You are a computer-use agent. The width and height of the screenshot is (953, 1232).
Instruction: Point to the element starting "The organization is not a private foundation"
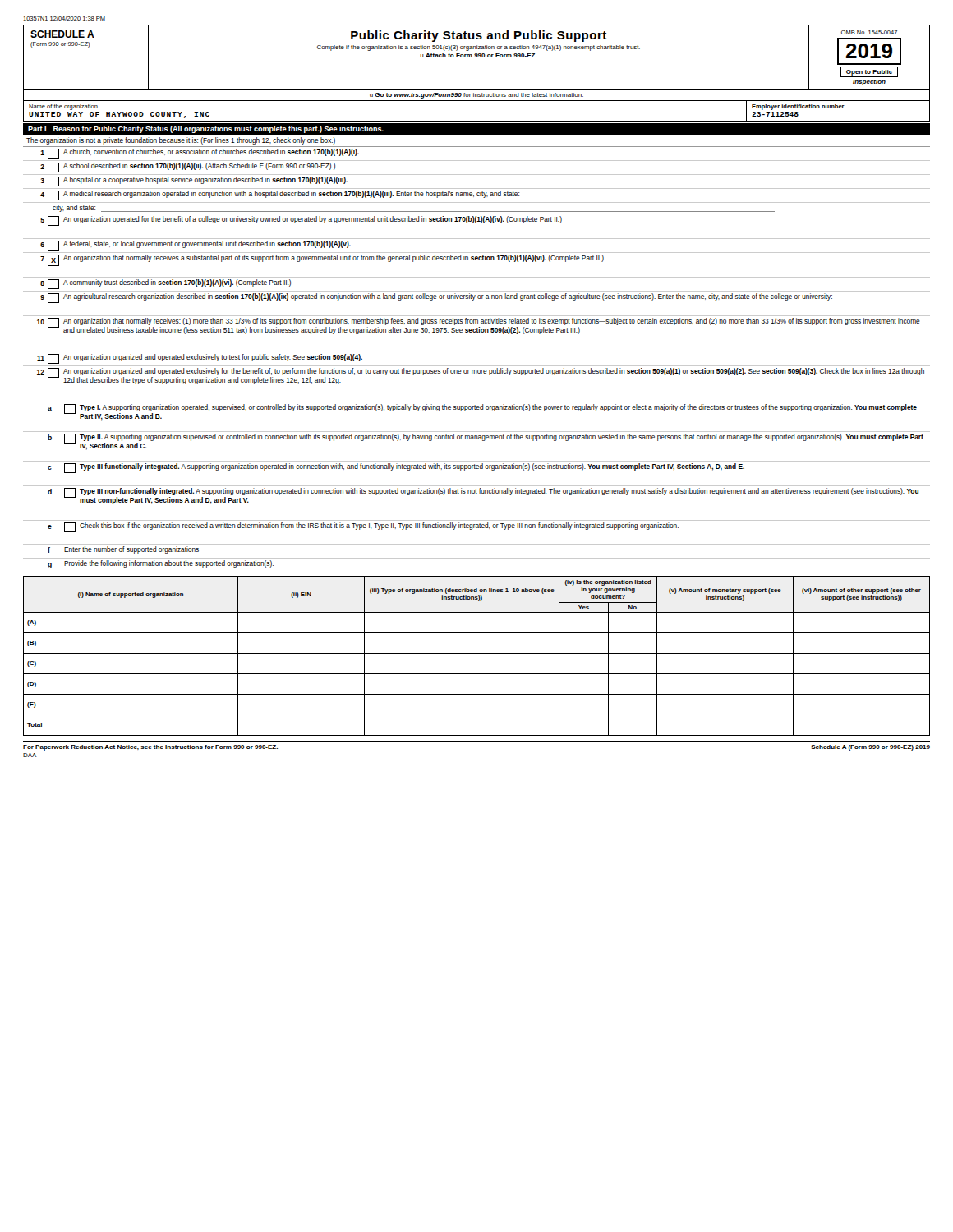(181, 140)
